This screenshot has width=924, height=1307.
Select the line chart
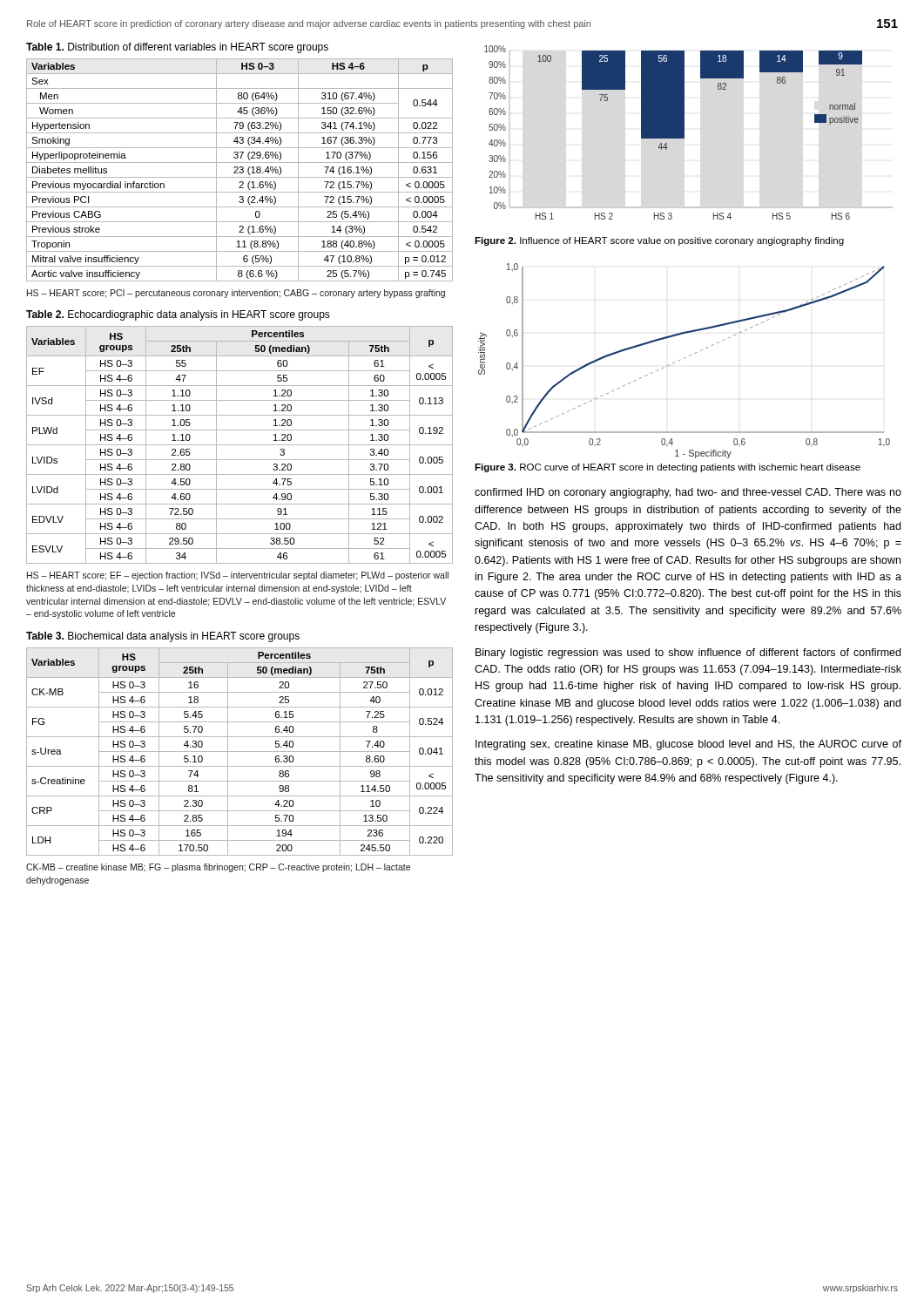tap(688, 358)
